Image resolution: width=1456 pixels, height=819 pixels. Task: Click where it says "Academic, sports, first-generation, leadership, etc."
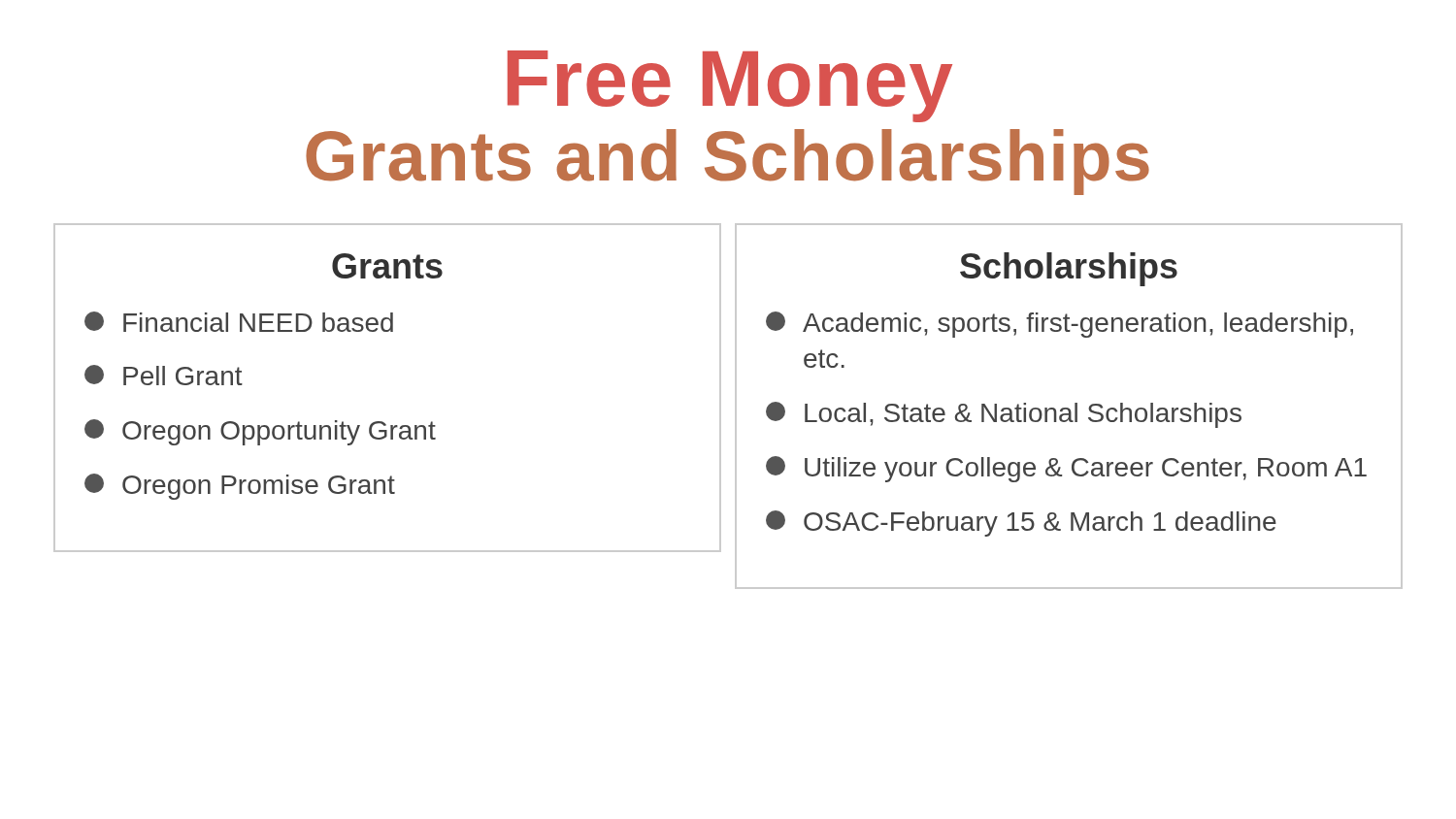1069,341
